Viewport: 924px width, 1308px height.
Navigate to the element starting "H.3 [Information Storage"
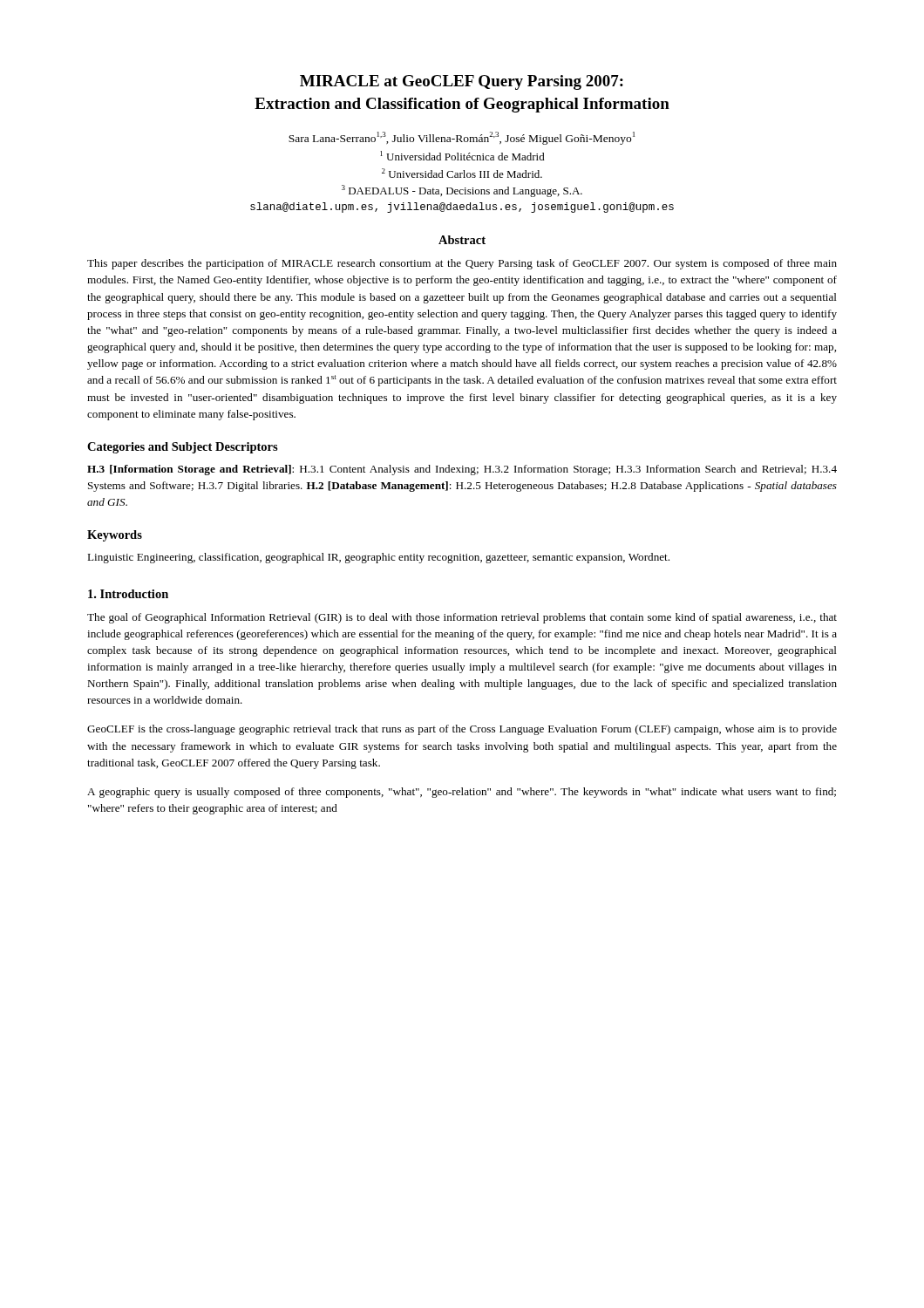pos(462,485)
